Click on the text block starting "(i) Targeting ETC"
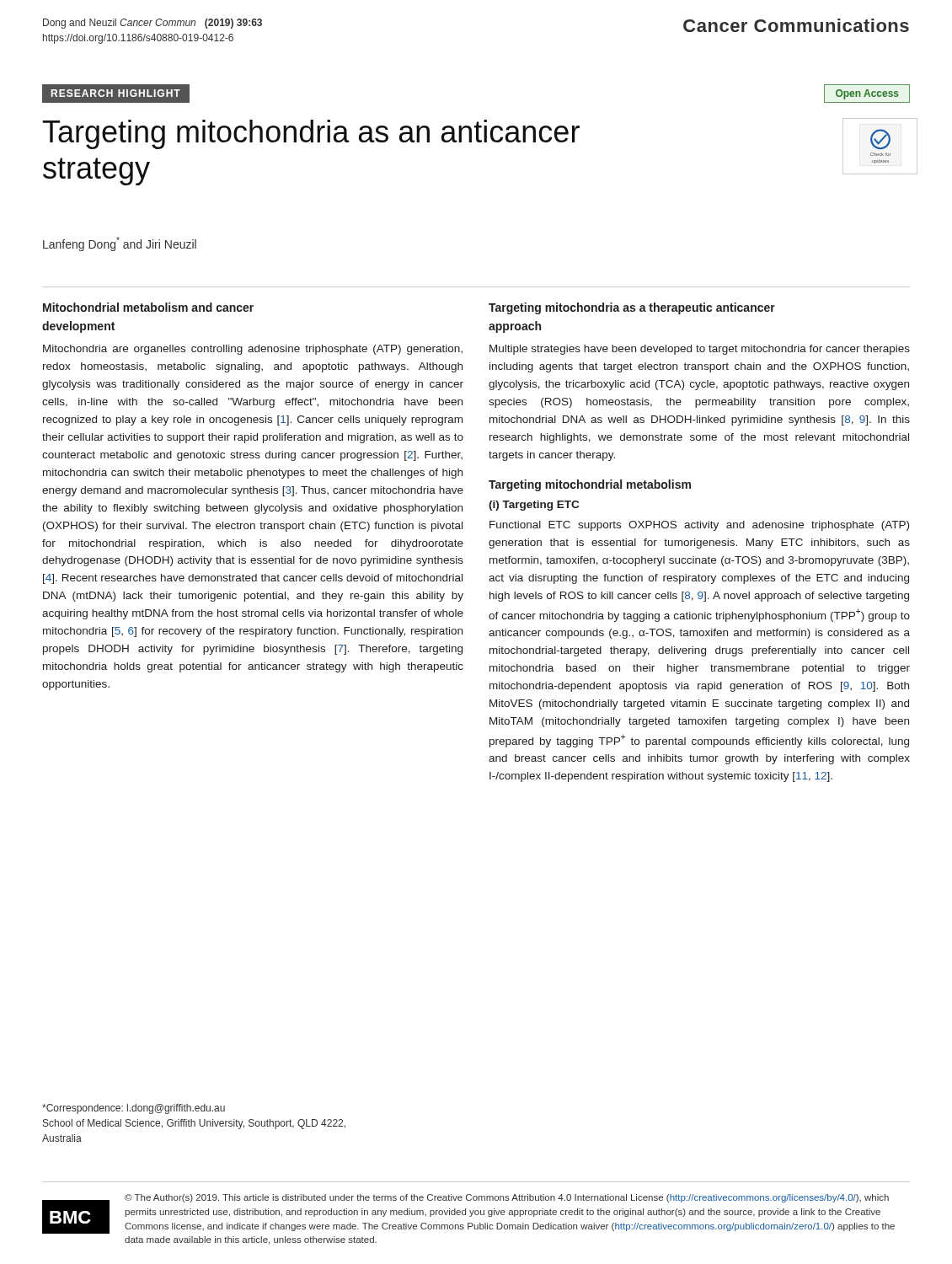Image resolution: width=952 pixels, height=1264 pixels. pos(534,504)
